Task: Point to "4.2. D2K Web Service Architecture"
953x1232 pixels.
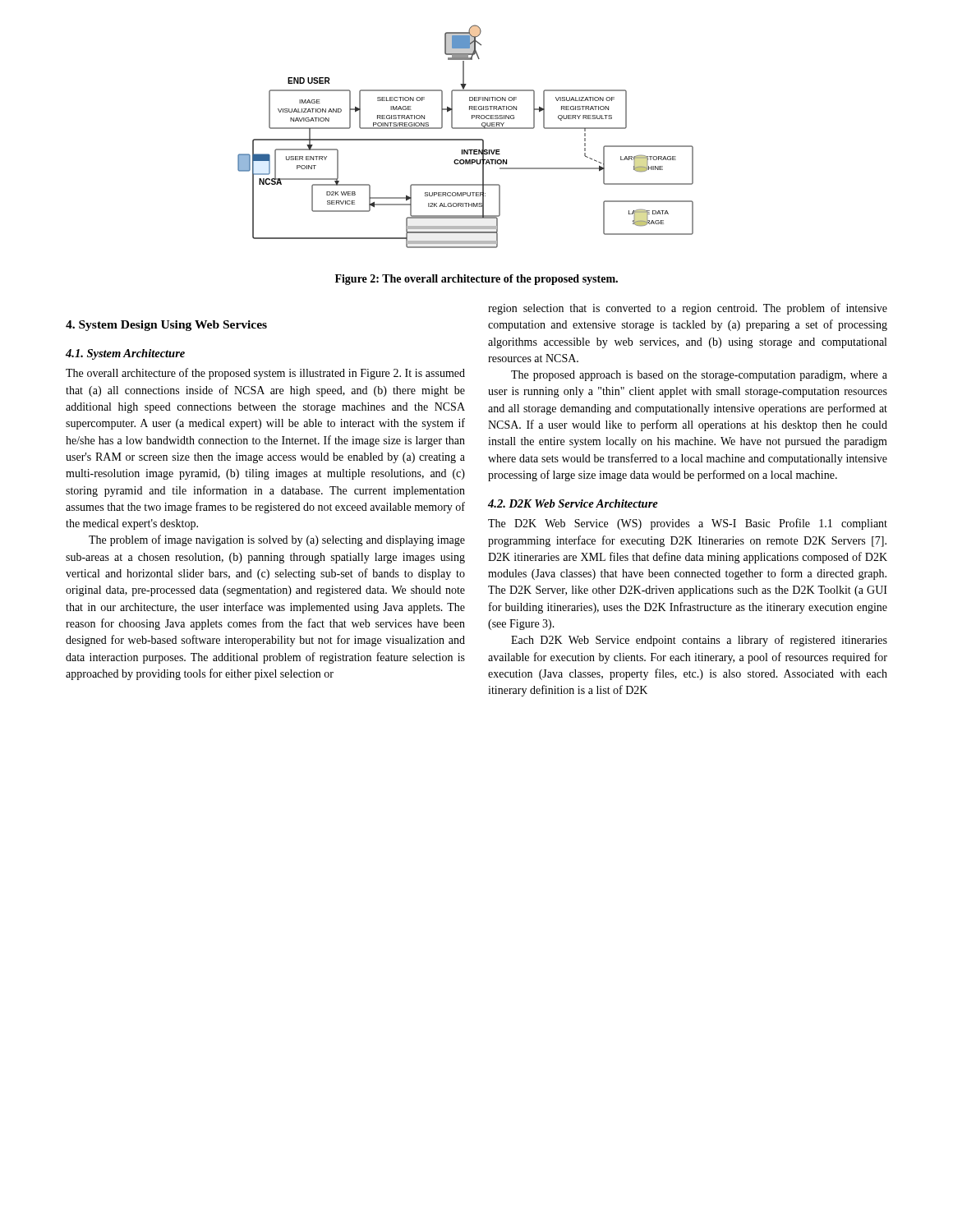Action: [x=573, y=504]
